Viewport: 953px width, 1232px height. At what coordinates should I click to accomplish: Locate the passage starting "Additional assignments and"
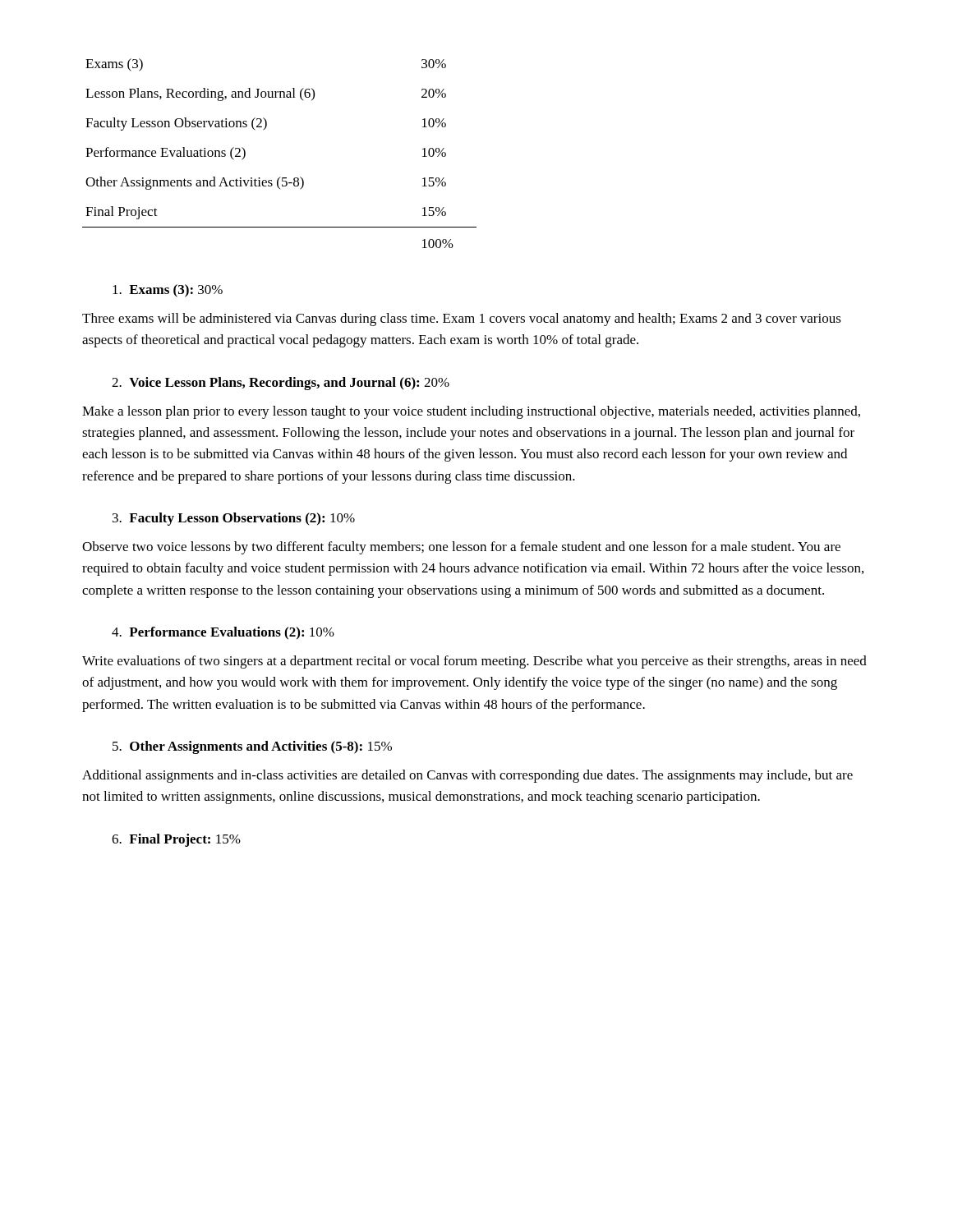(x=468, y=786)
